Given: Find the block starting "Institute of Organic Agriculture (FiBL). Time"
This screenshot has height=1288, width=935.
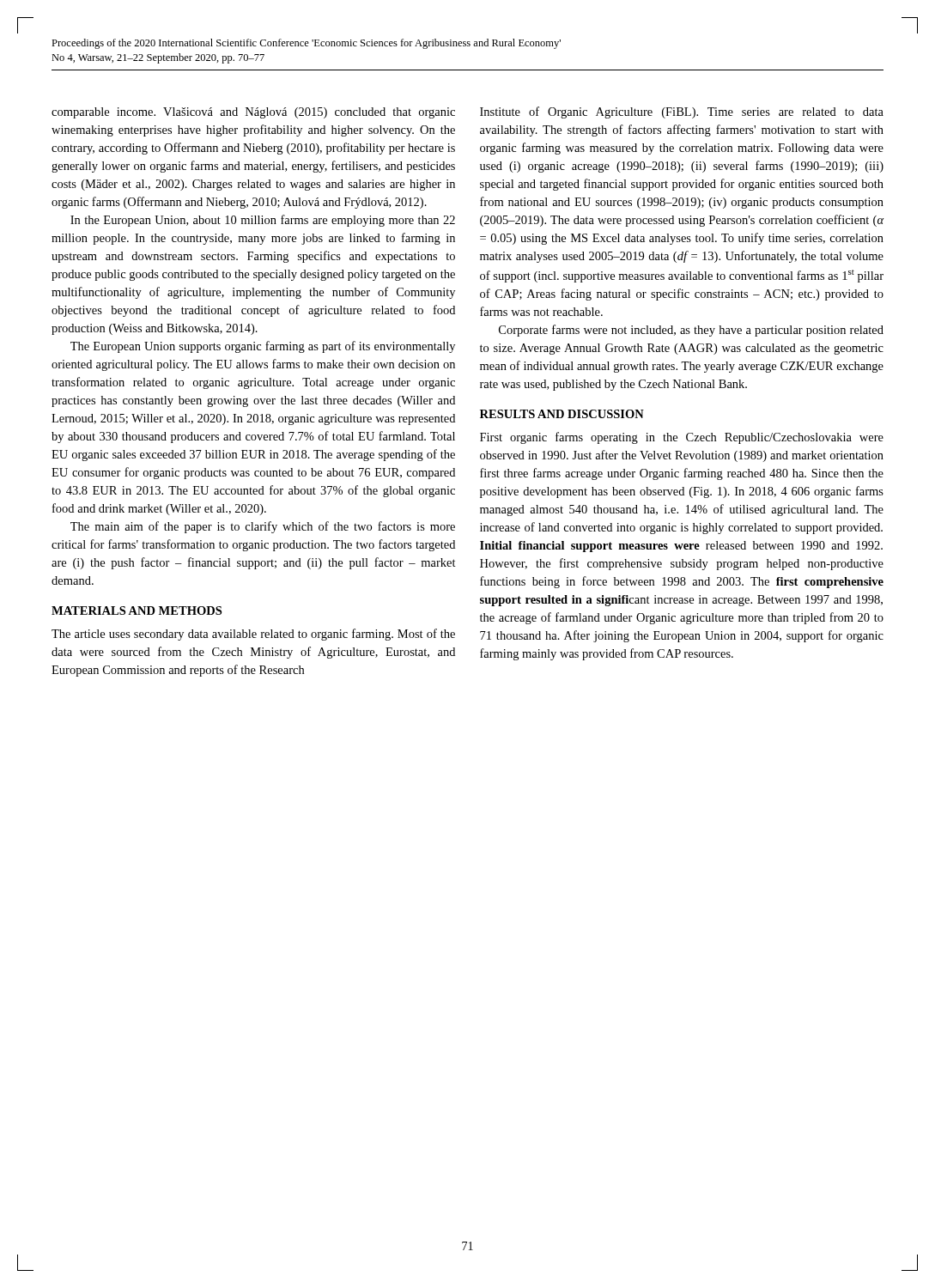Looking at the screenshot, I should pyautogui.click(x=682, y=212).
